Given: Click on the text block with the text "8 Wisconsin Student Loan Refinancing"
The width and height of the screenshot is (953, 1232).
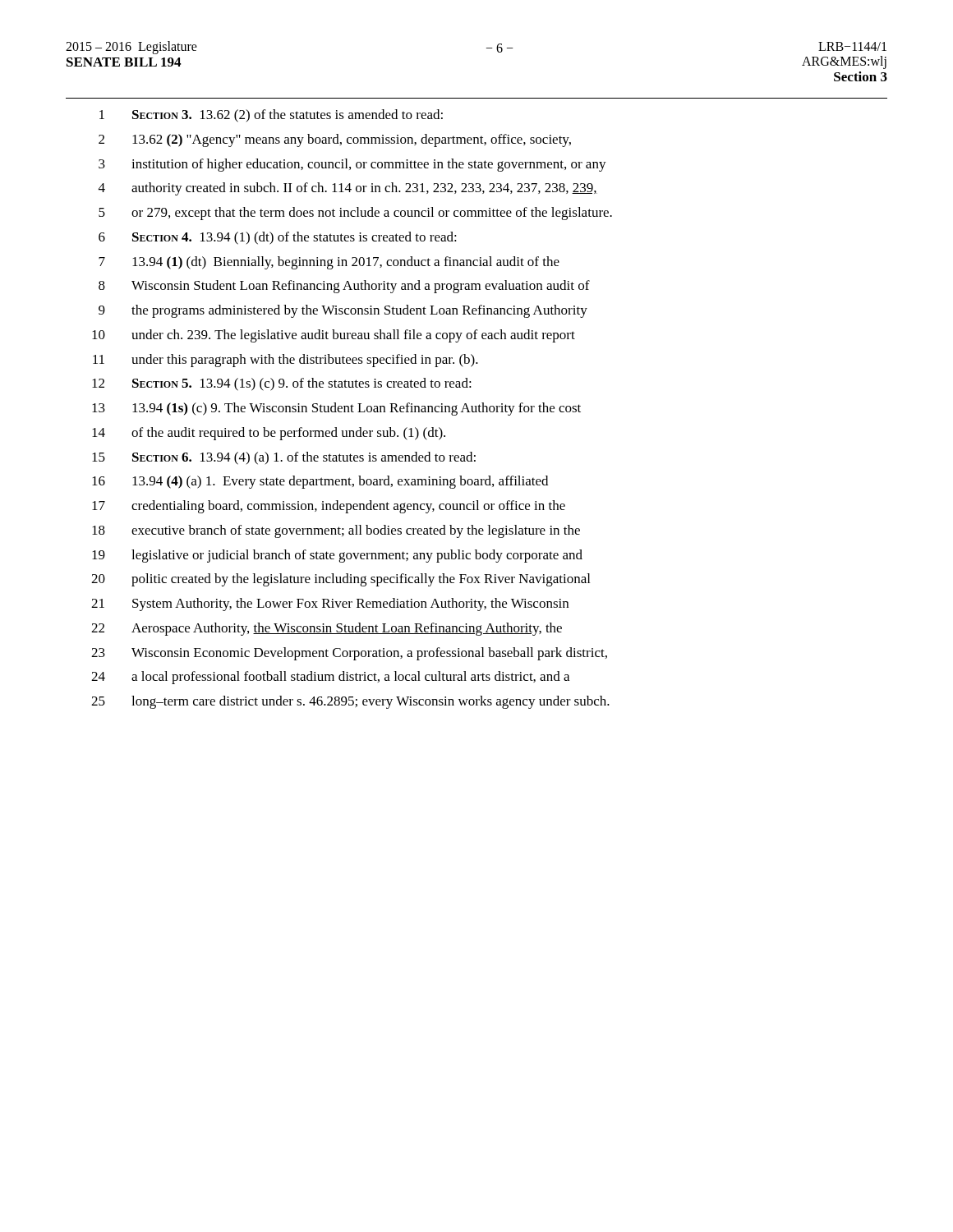Looking at the screenshot, I should tap(476, 286).
